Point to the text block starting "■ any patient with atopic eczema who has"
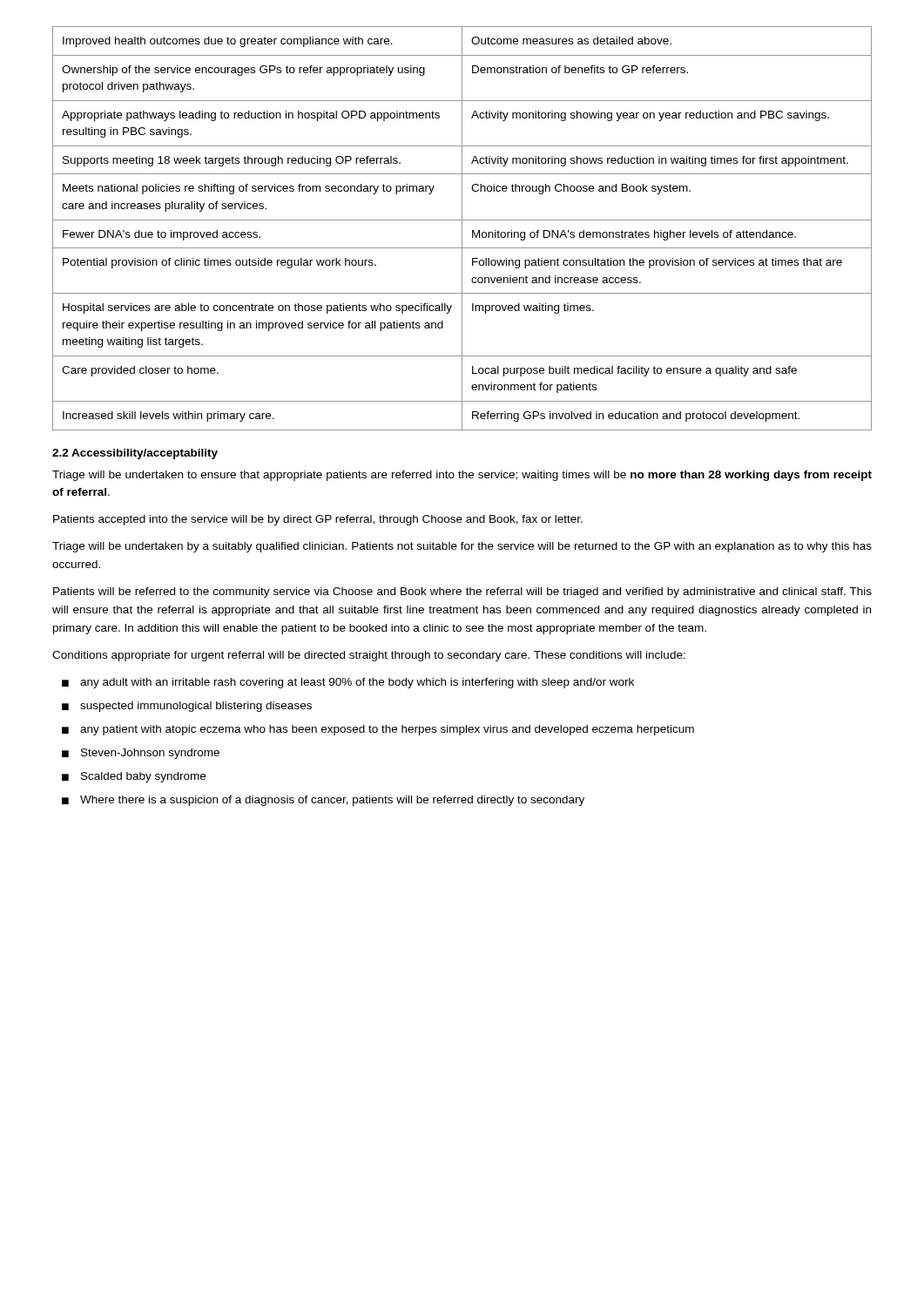This screenshot has height=1307, width=924. click(466, 730)
